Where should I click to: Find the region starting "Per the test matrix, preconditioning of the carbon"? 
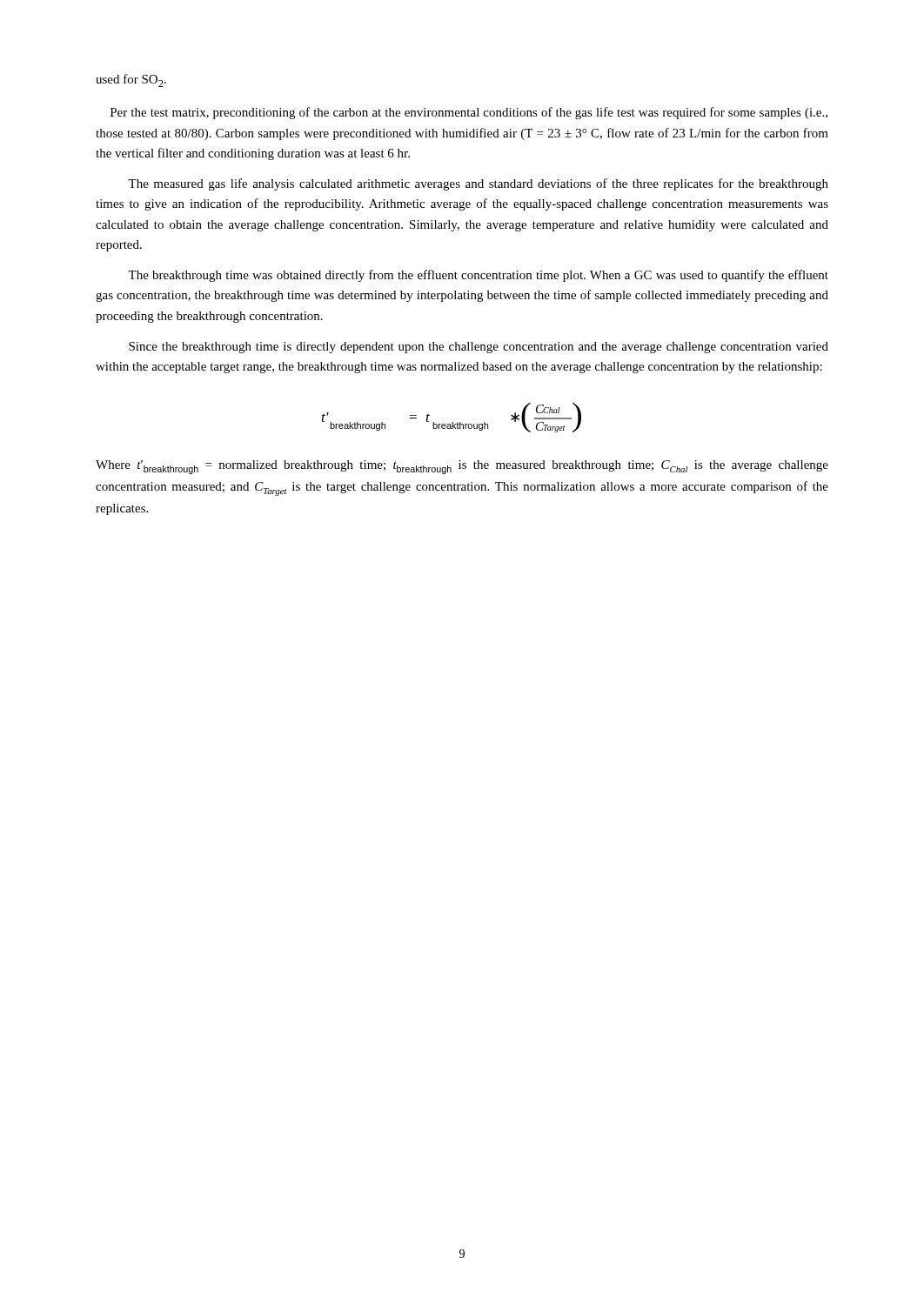point(462,133)
